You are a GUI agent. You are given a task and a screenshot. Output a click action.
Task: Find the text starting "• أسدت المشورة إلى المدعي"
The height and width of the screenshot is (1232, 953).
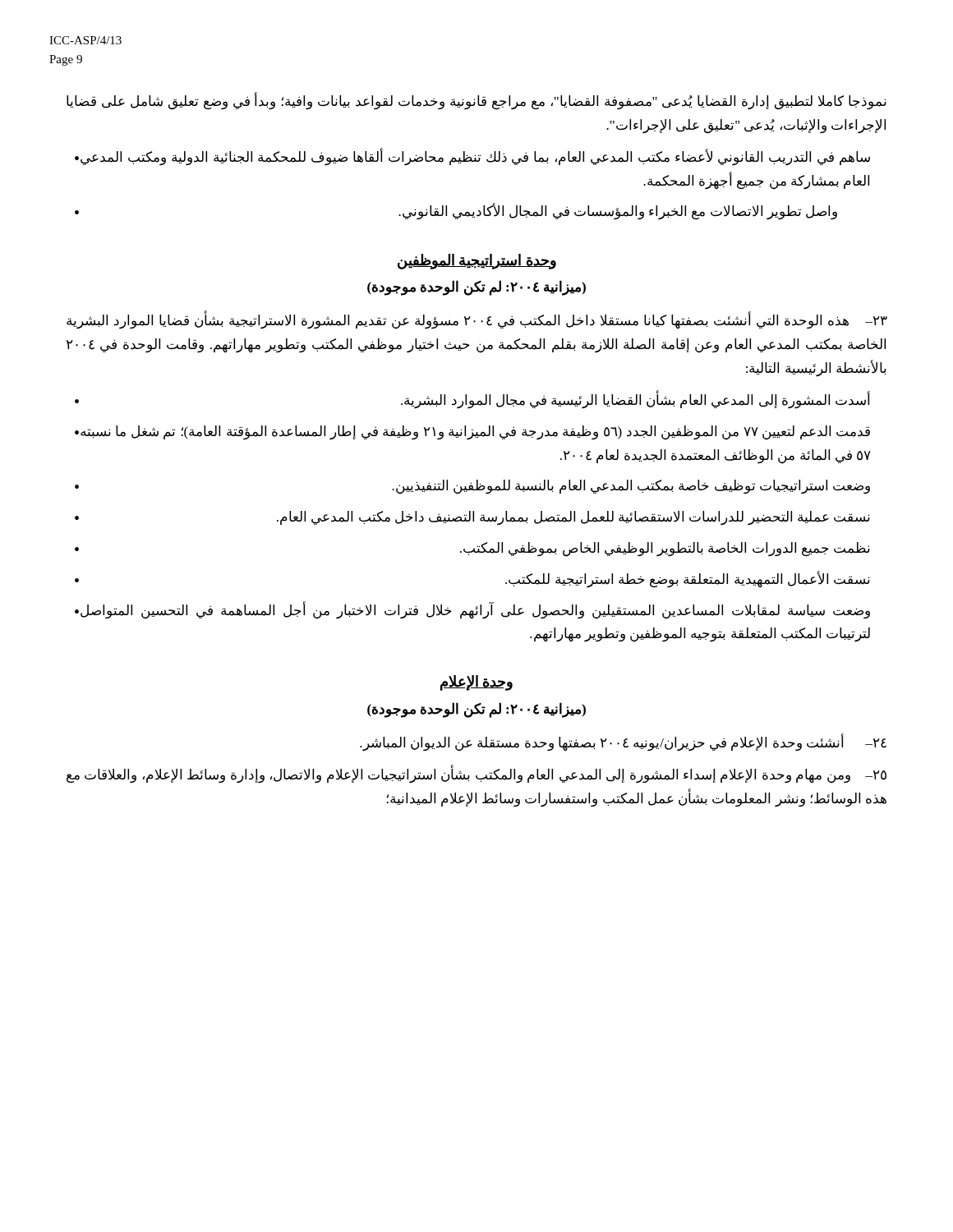point(472,401)
